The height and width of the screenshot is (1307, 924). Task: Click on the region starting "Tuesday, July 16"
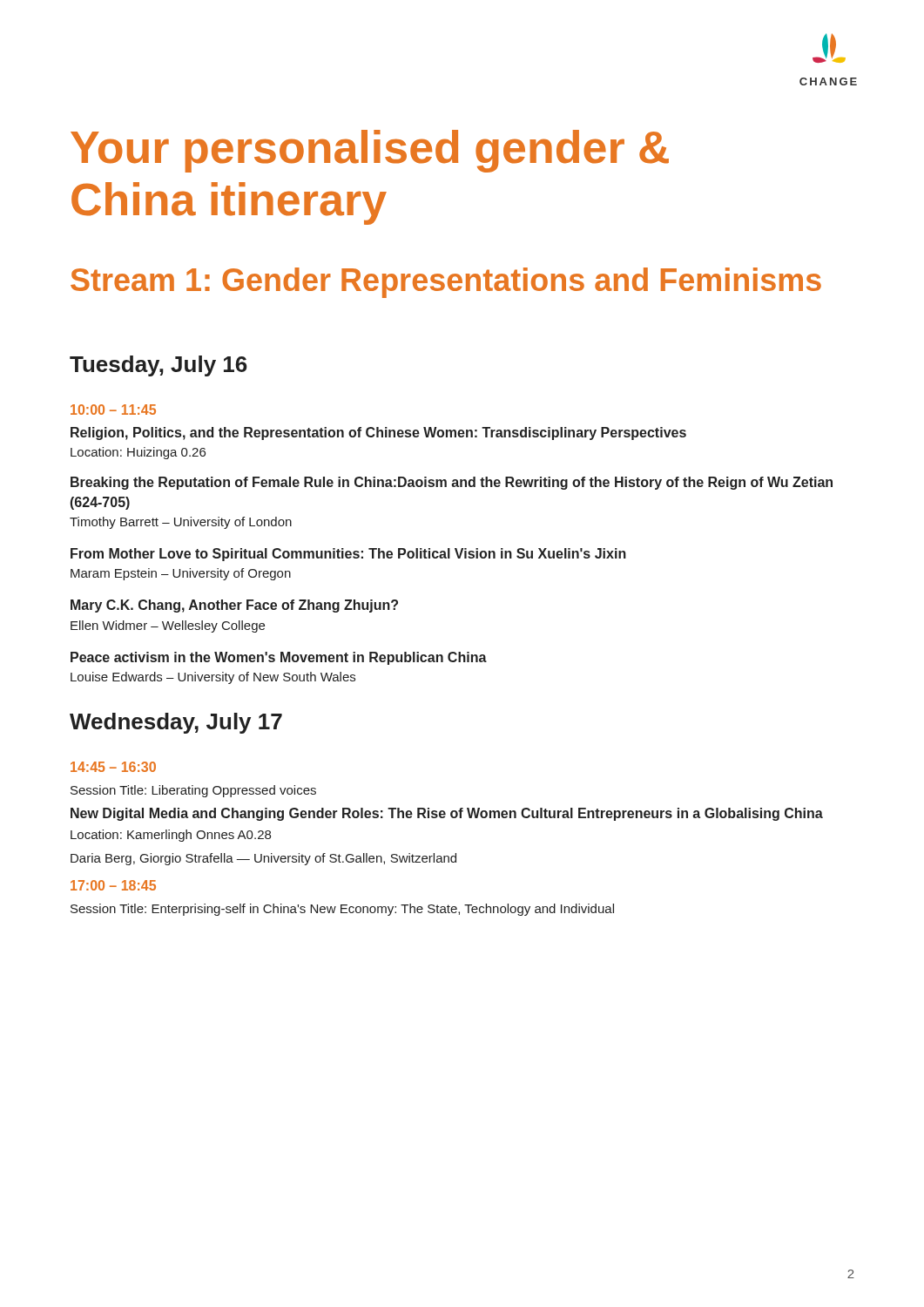pos(158,366)
